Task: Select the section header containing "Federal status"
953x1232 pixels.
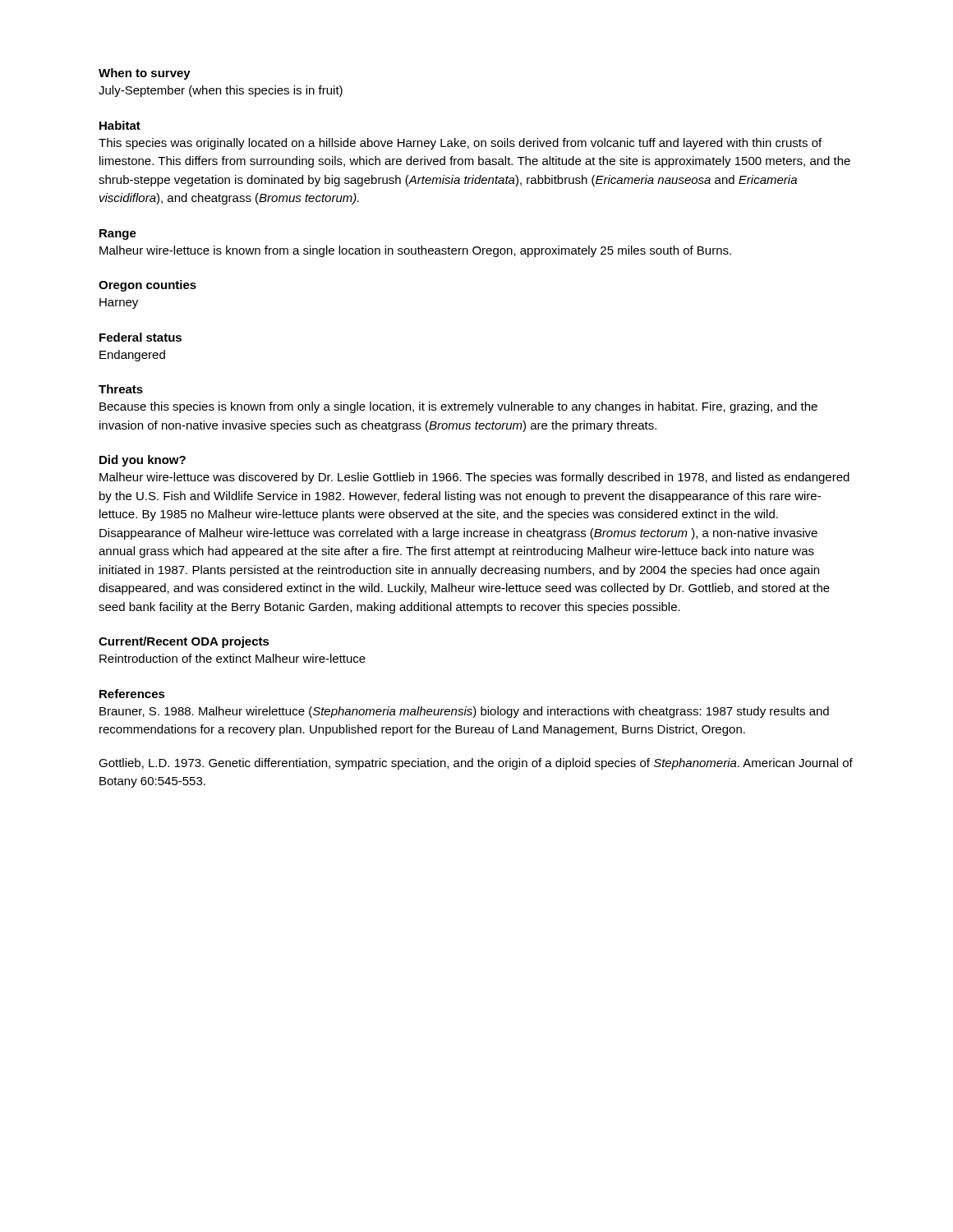Action: tap(140, 337)
